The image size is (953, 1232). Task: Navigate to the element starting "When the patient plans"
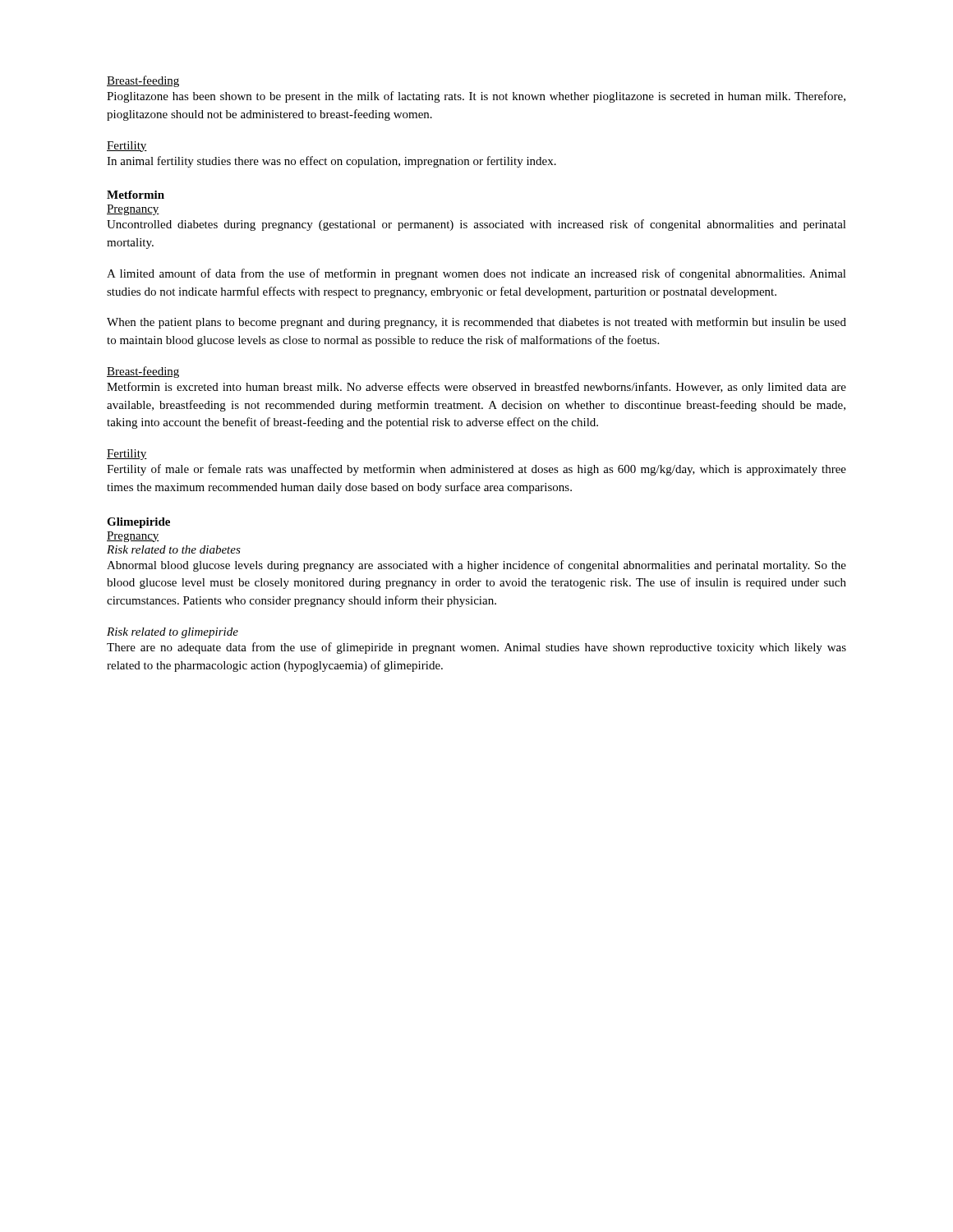476,332
